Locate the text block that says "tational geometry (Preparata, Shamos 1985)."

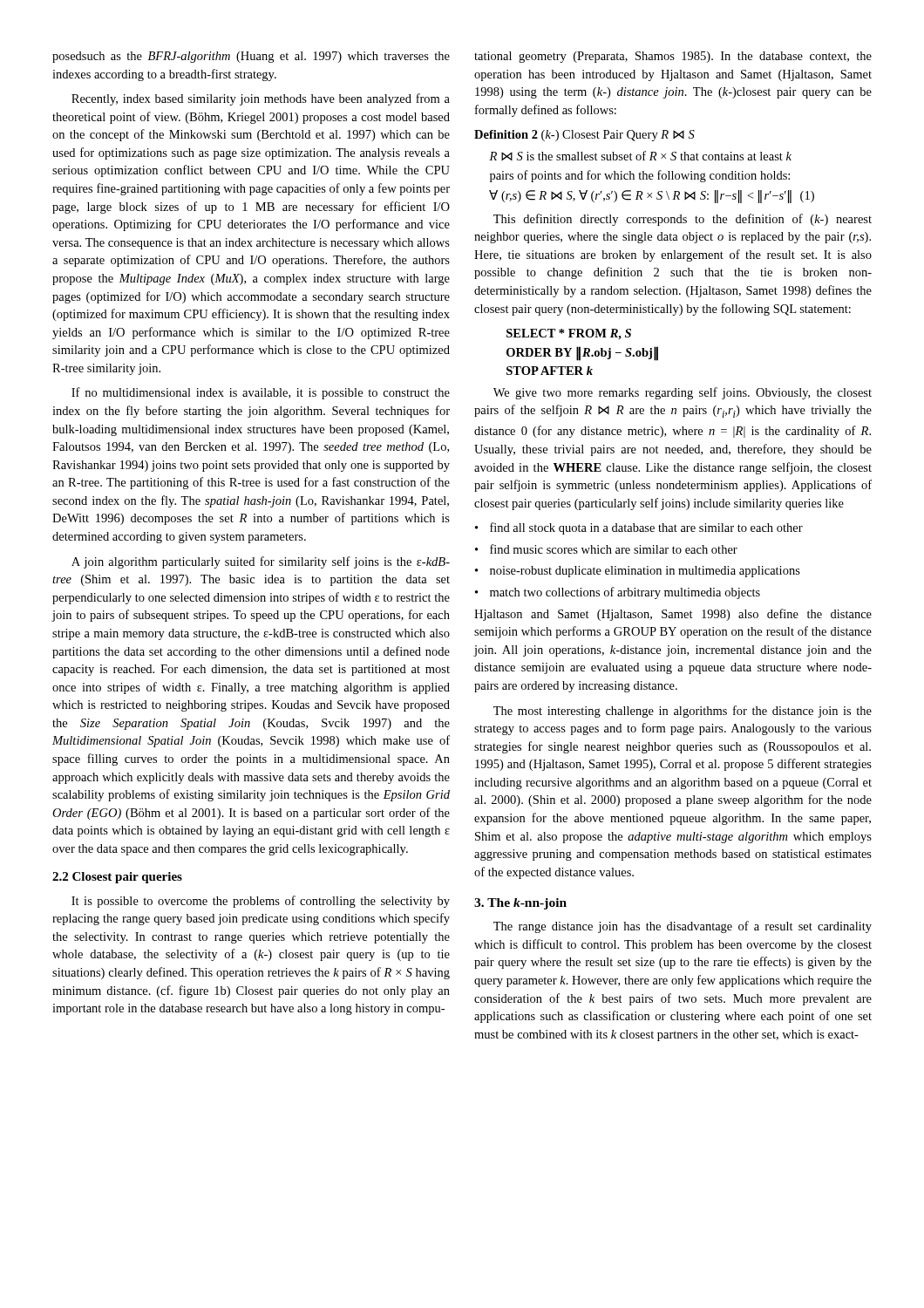tap(673, 83)
